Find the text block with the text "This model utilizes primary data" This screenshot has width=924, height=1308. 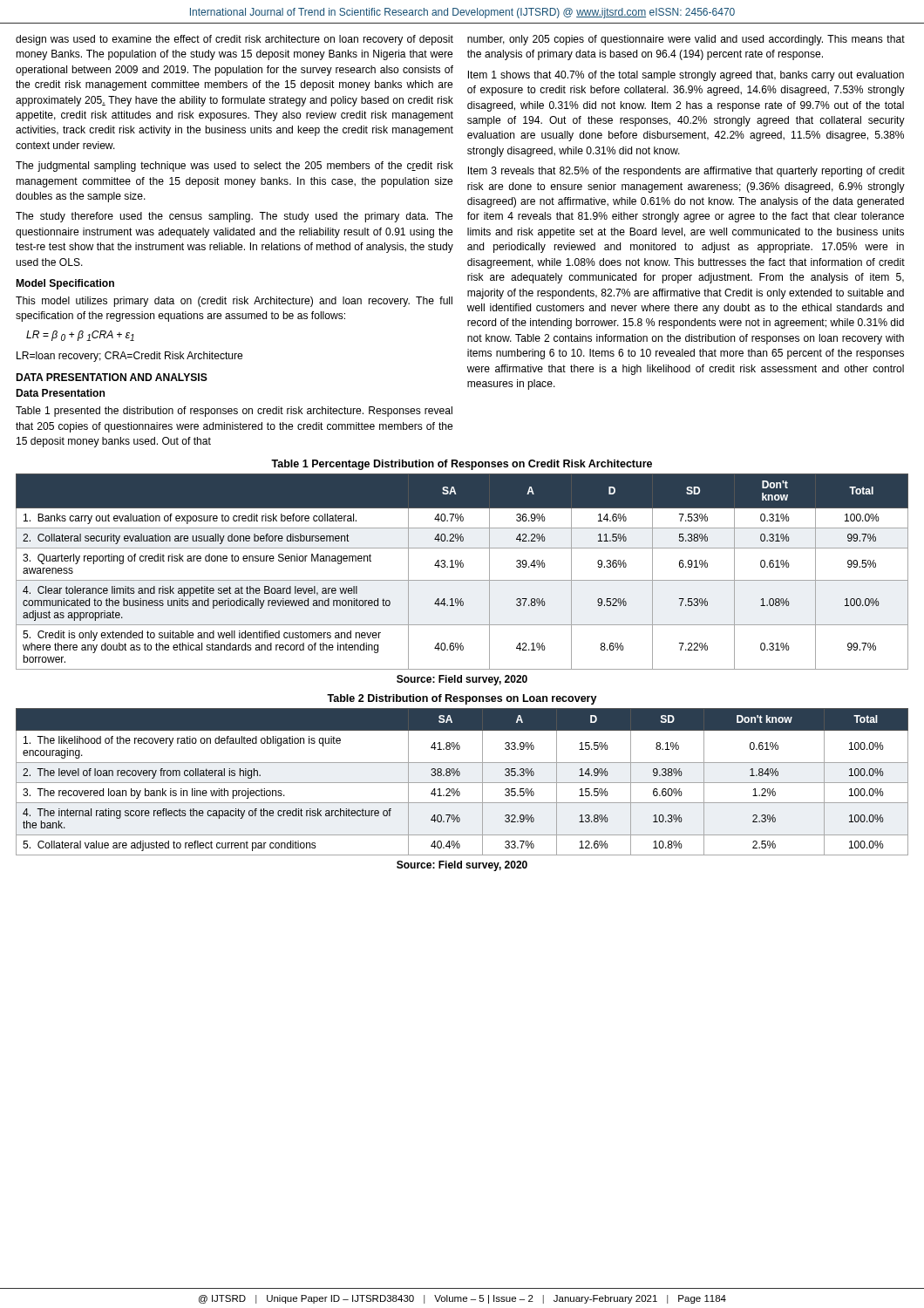coord(234,308)
